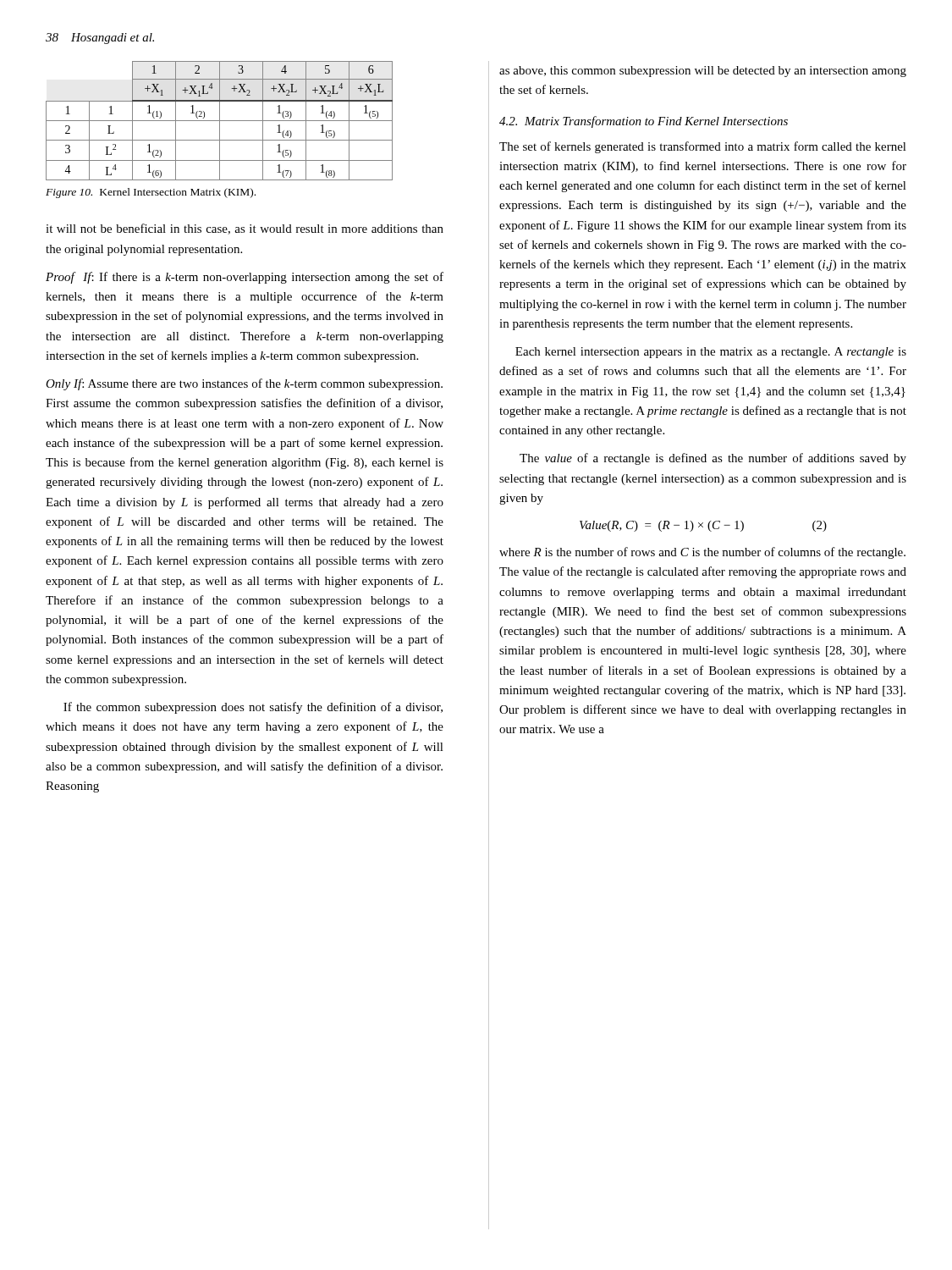Locate the text block that reads "If the common subexpression"

click(245, 746)
